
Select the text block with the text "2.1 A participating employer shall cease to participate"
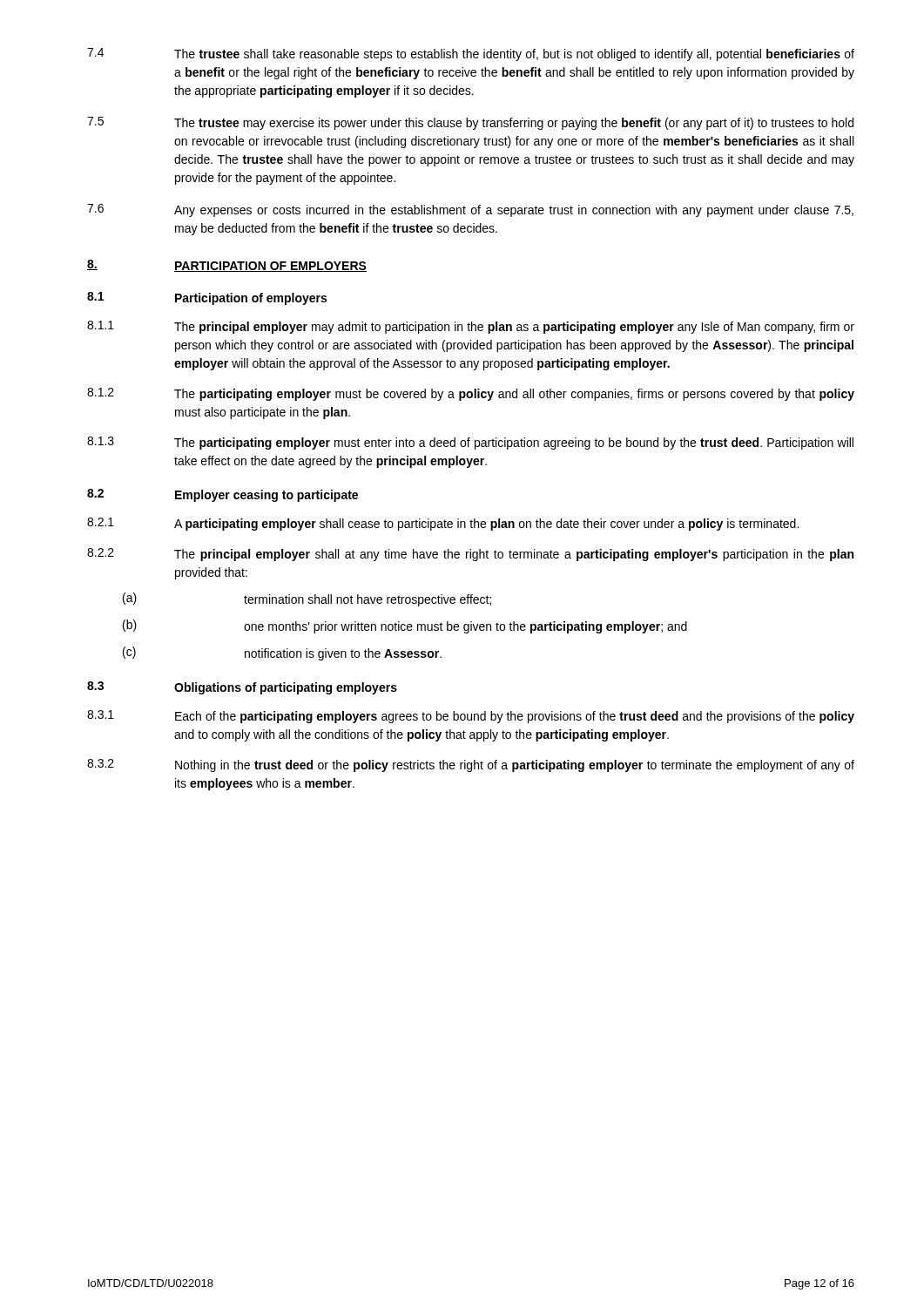471,524
